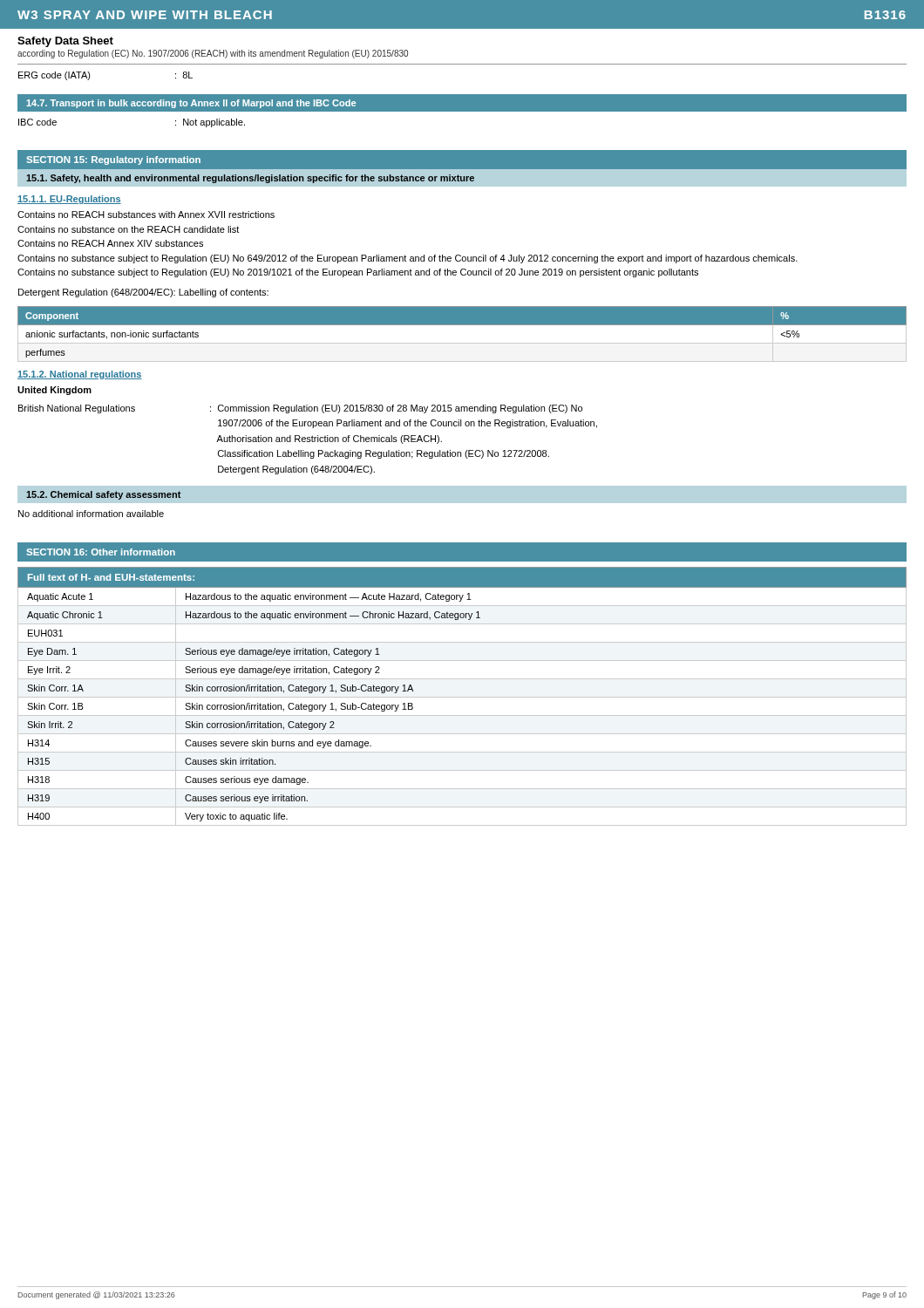
Task: Locate the passage starting "15.1.2. National regulations"
Action: point(80,374)
